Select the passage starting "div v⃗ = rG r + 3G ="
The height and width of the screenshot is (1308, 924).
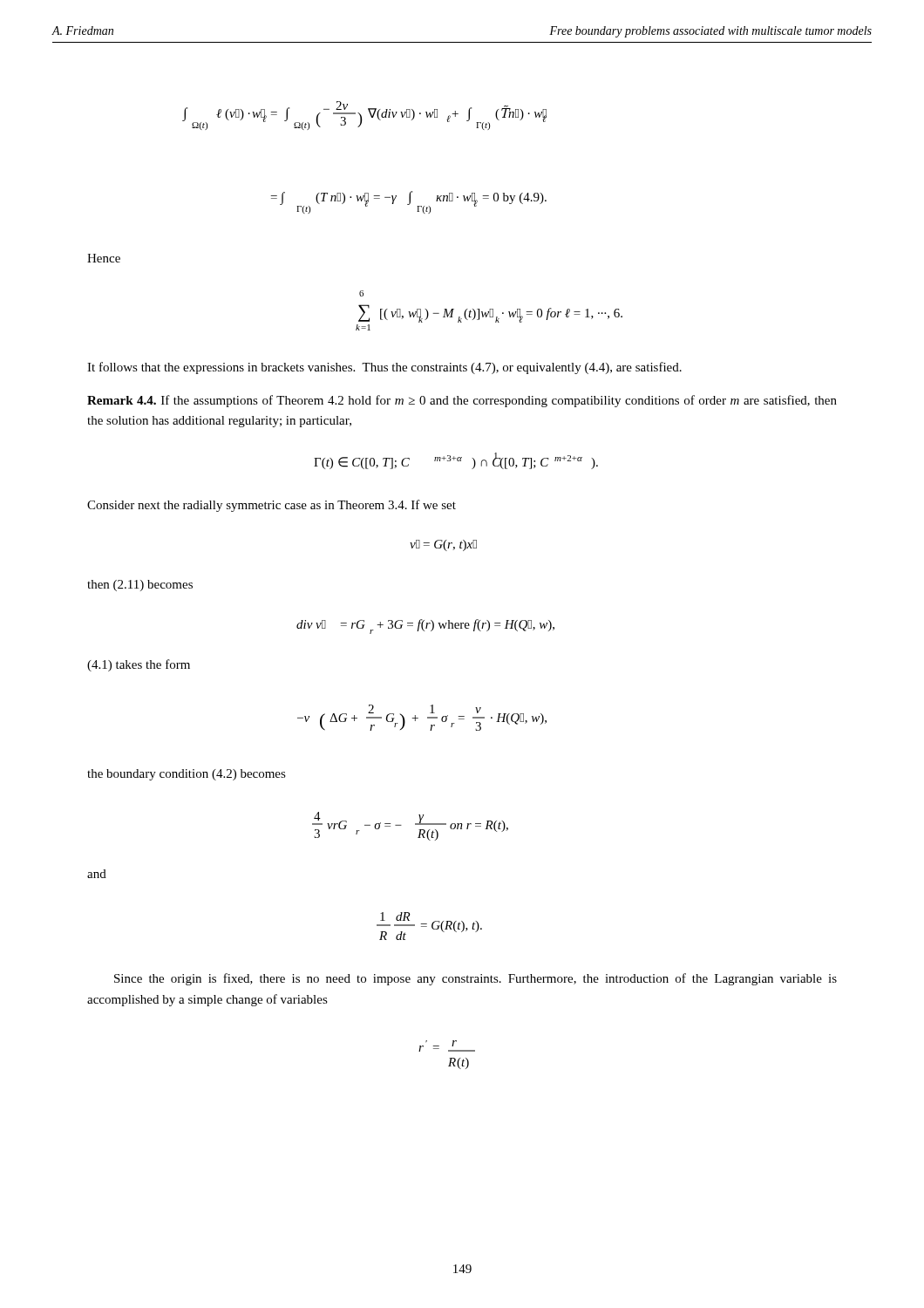[462, 623]
